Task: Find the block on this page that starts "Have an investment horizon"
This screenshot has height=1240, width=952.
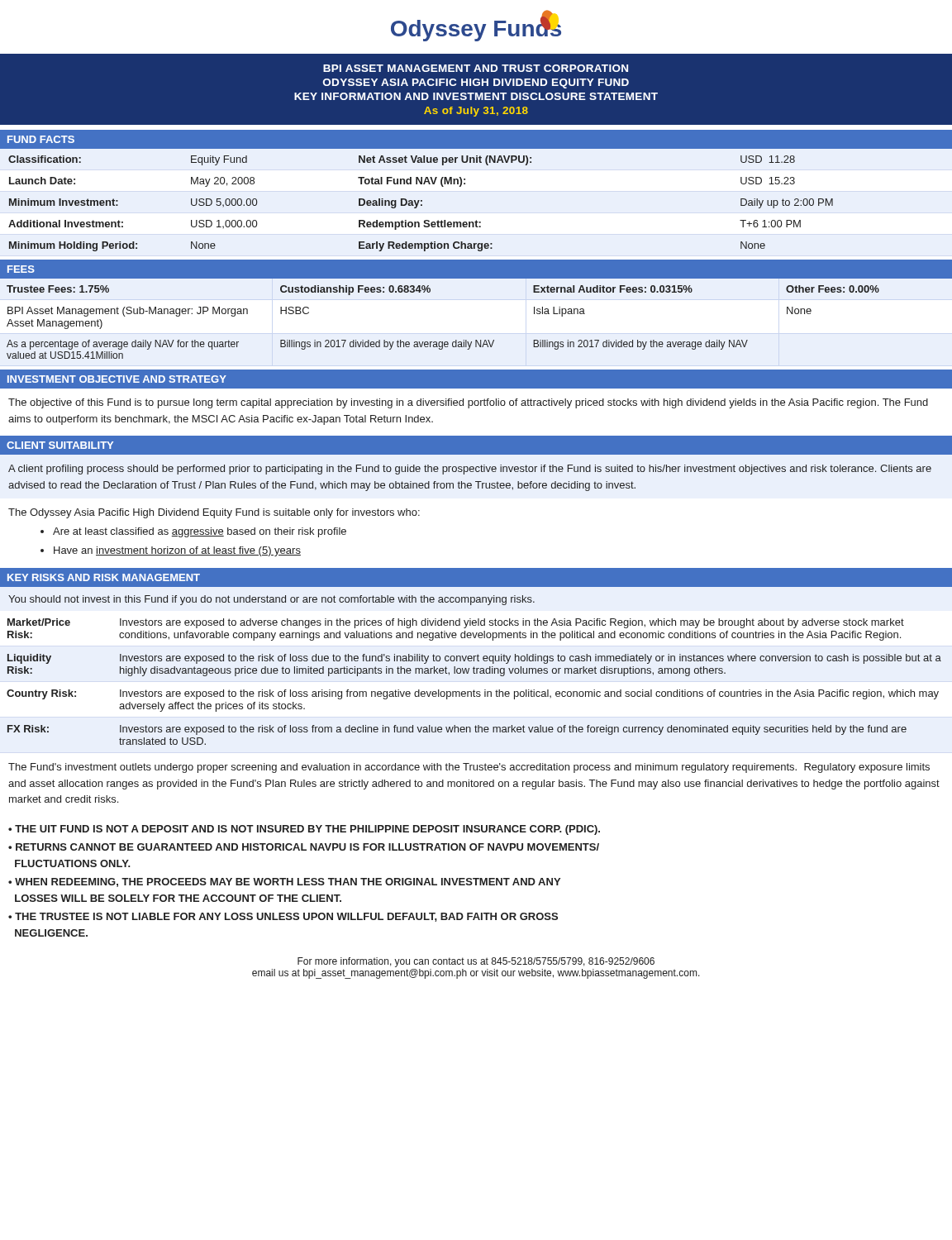Action: [x=171, y=551]
